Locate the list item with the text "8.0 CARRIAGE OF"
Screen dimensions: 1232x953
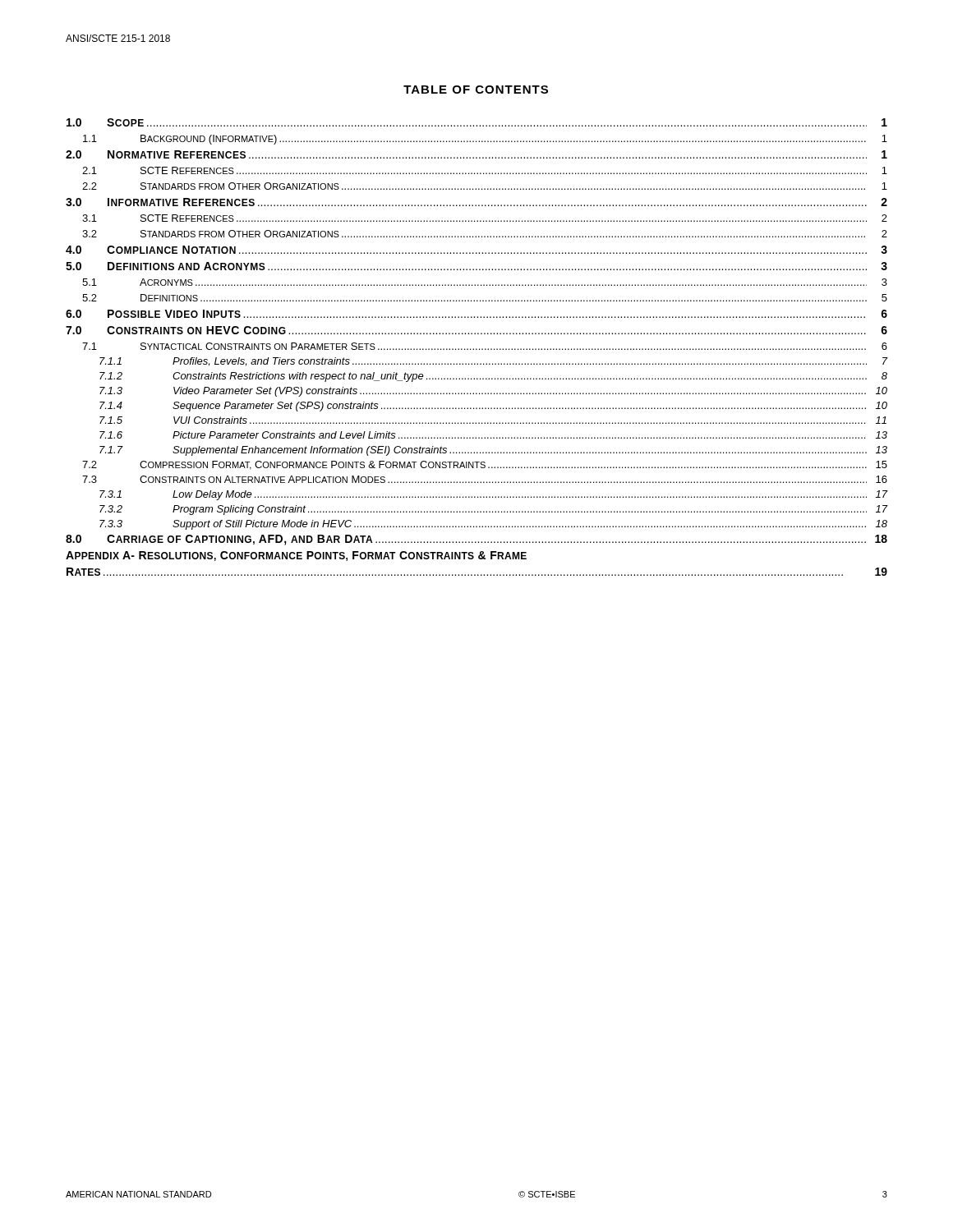coord(476,539)
